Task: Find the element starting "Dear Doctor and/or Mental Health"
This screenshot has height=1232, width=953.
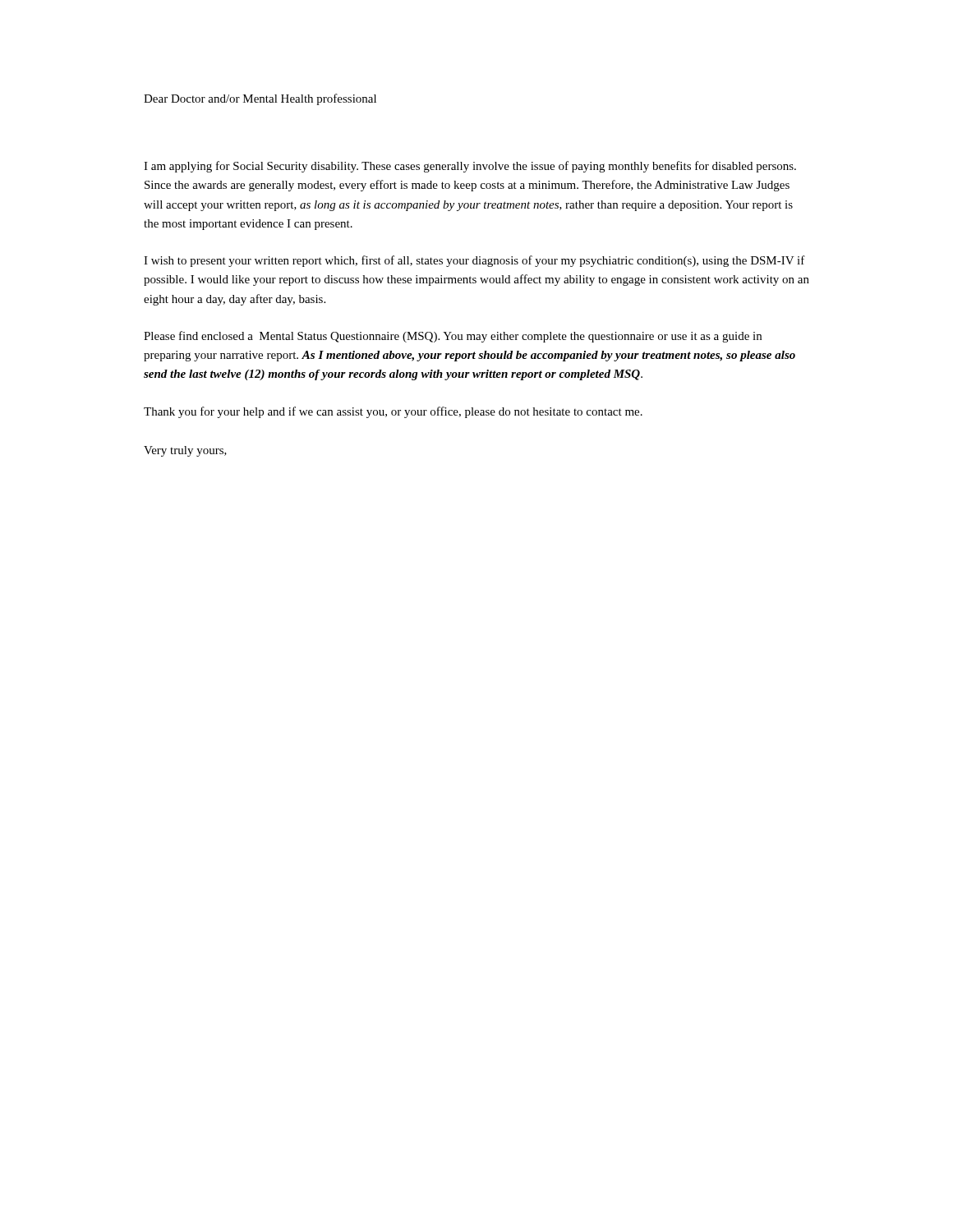Action: (x=260, y=99)
